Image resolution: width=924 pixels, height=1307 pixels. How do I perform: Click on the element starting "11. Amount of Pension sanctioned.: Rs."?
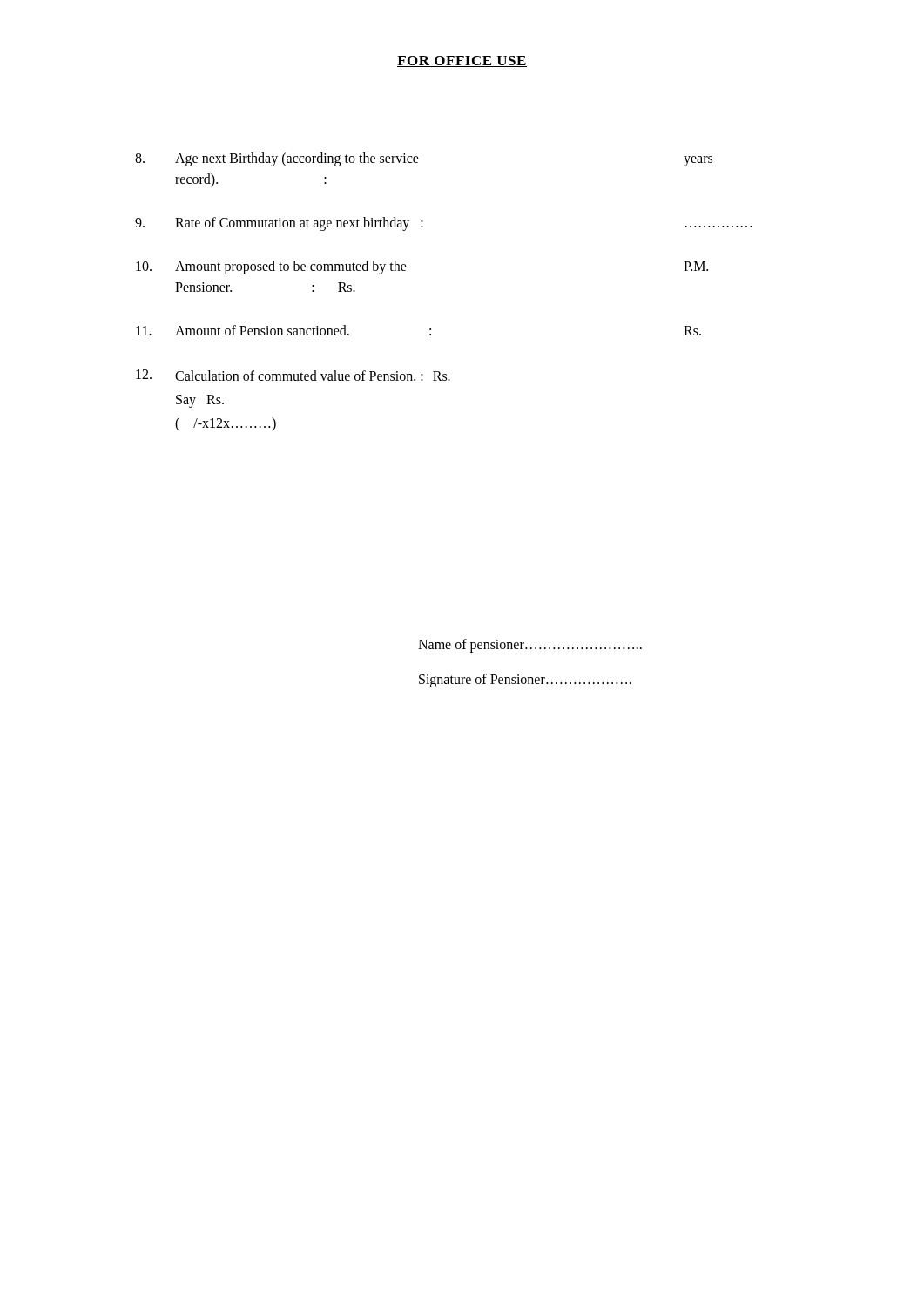(264, 330)
